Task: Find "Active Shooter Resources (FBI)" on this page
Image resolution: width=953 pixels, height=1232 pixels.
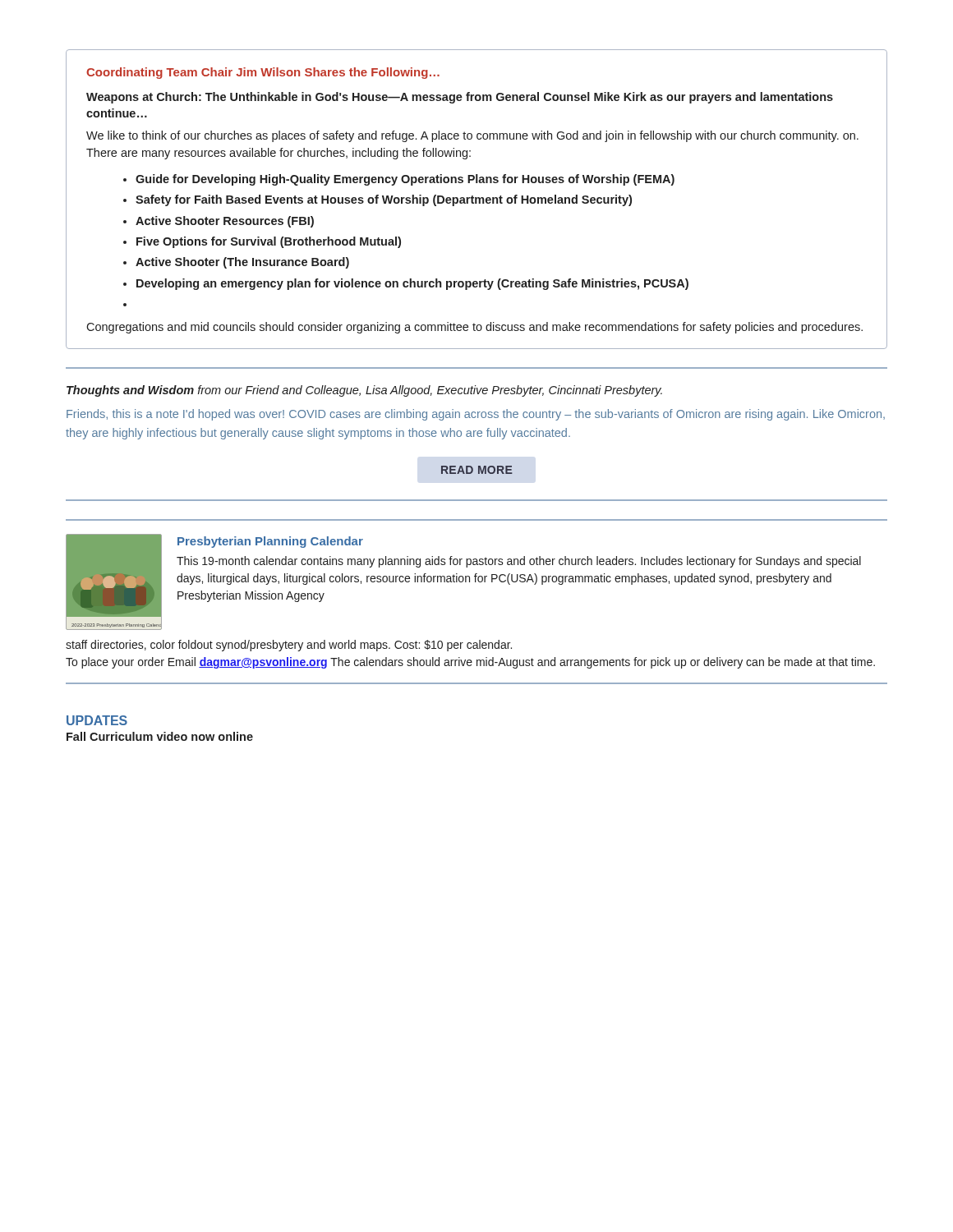Action: [x=225, y=221]
